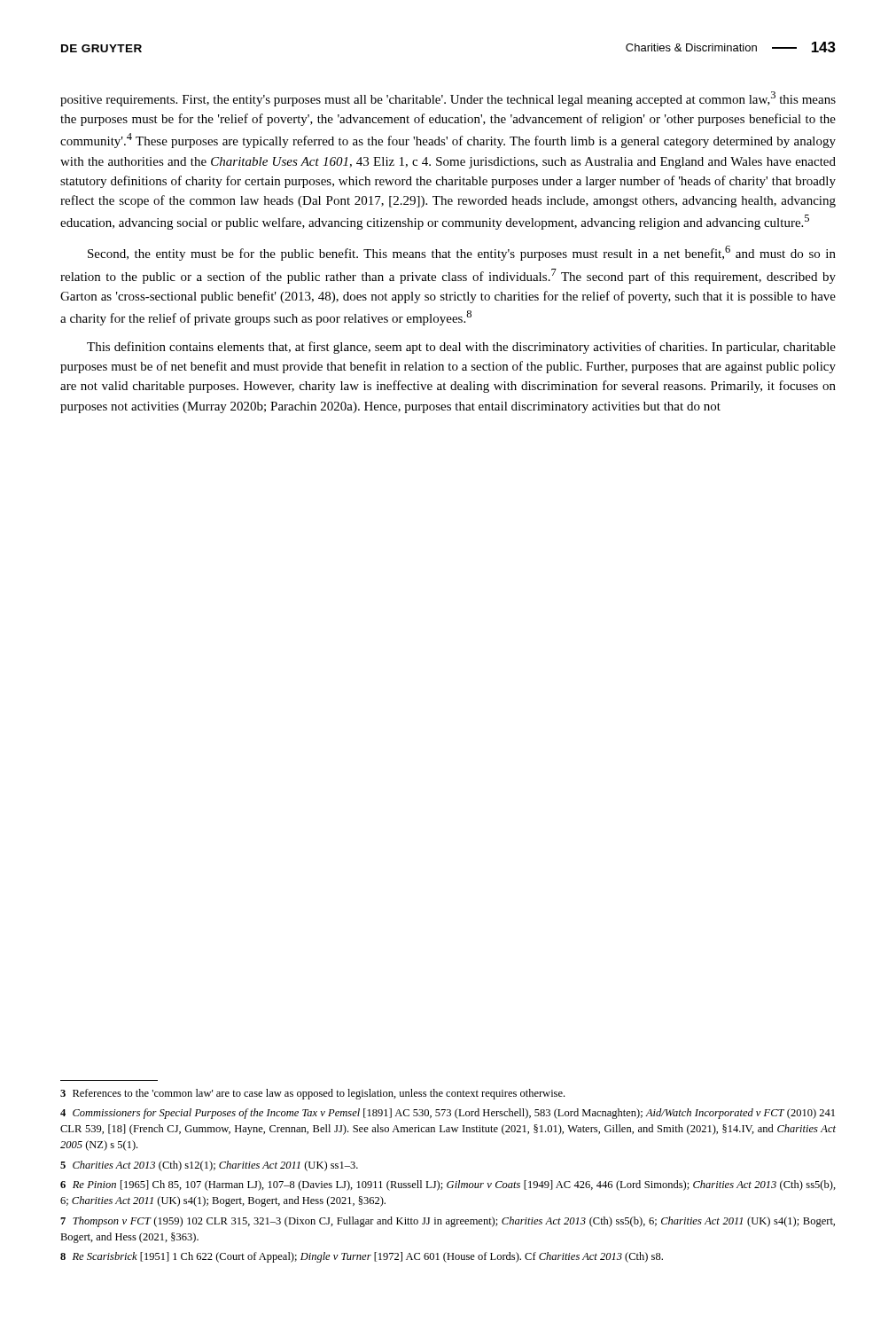Find the block on this page that starts "positive requirements. First, the"
Screen dimensions: 1330x896
[448, 160]
